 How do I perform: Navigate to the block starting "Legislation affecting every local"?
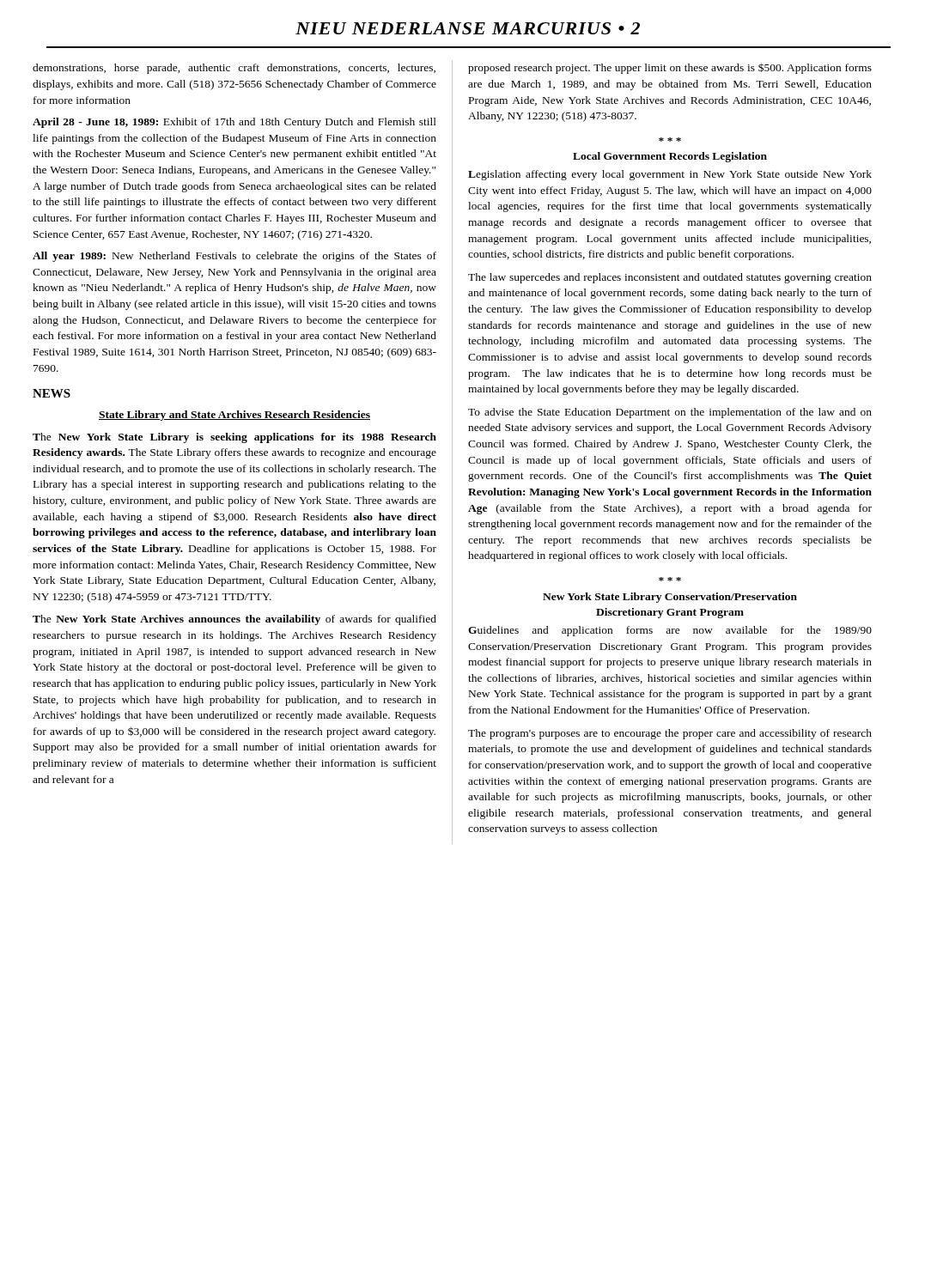point(670,214)
